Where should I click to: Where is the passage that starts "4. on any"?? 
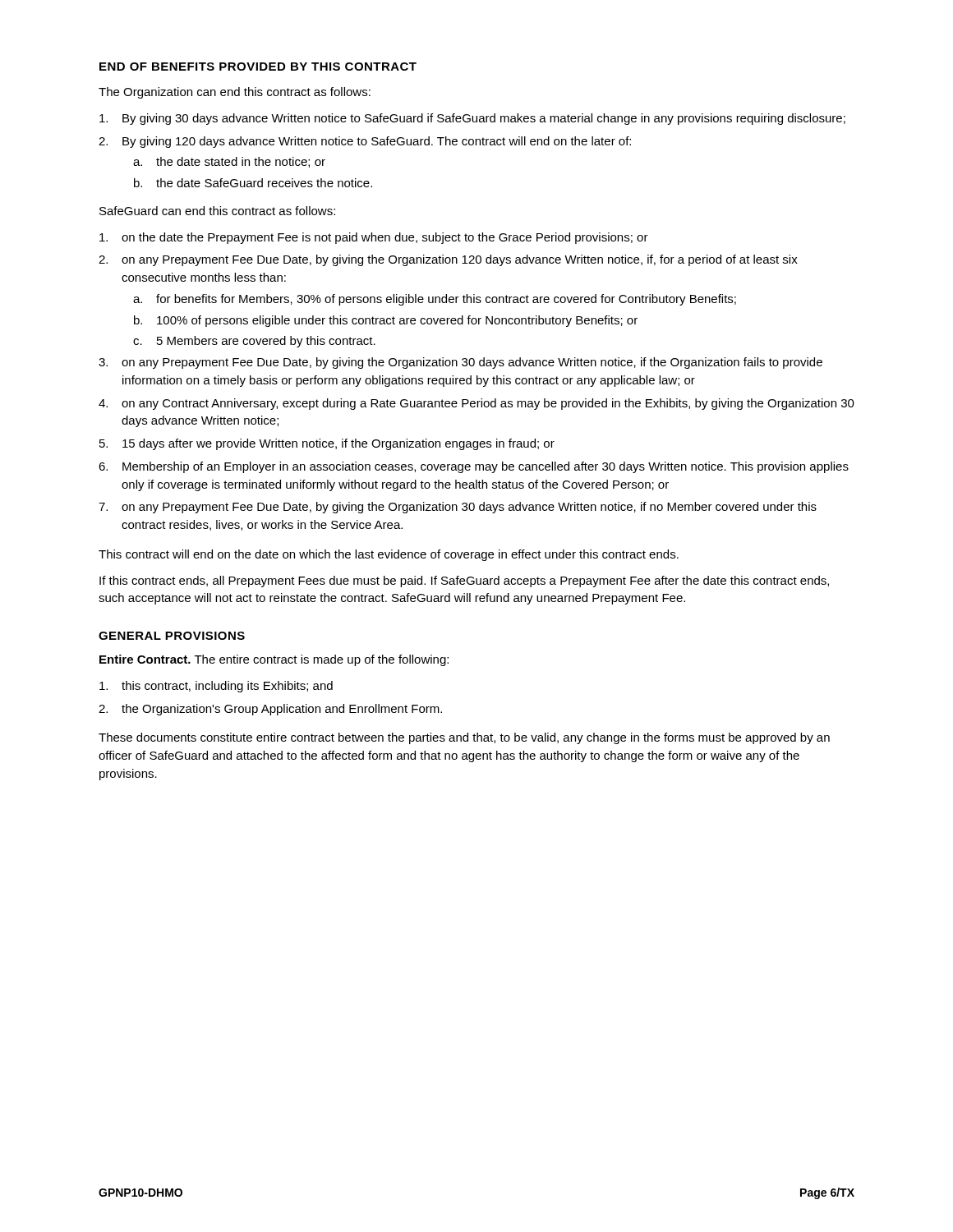tap(476, 412)
